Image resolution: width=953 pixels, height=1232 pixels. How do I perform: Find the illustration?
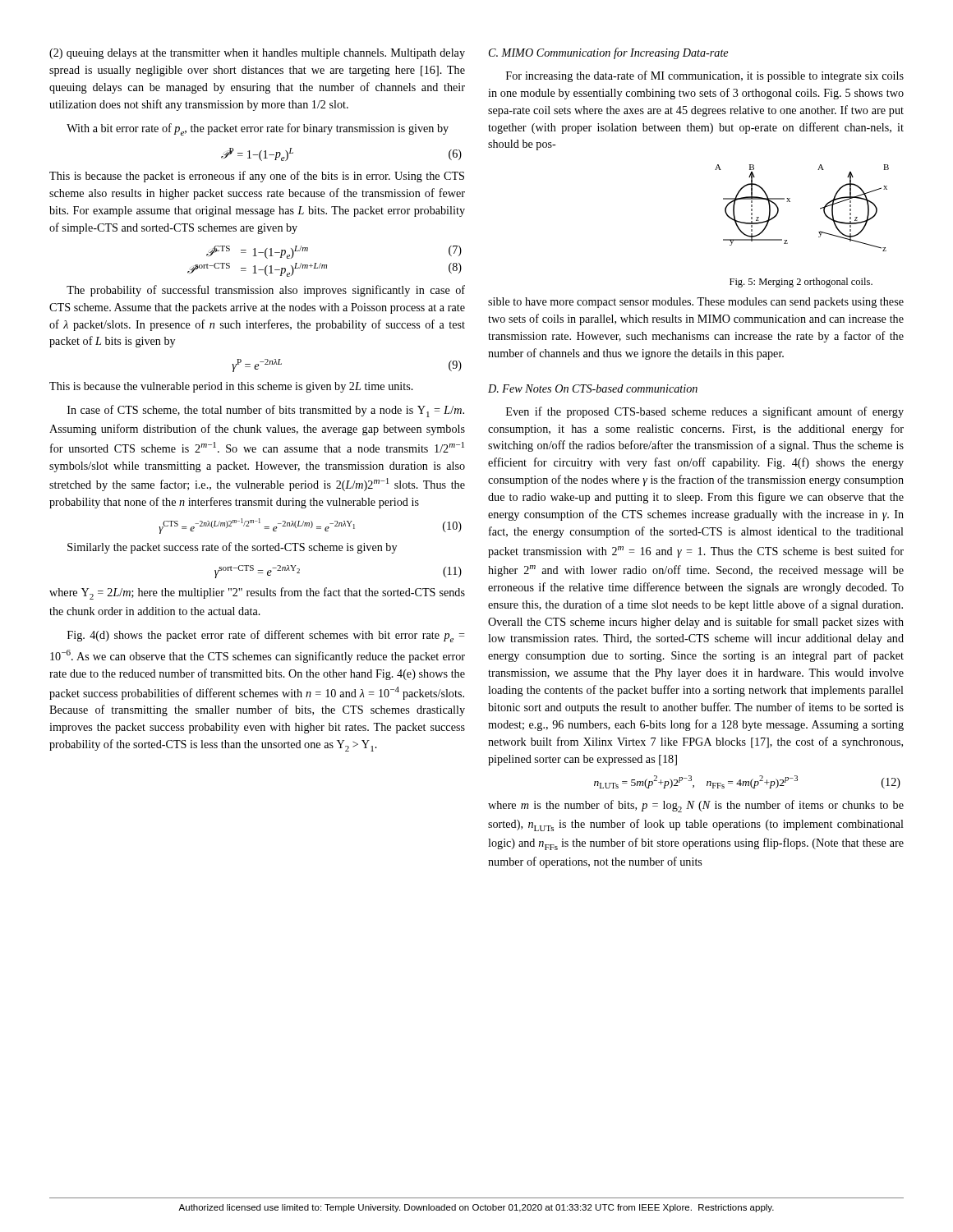point(801,224)
